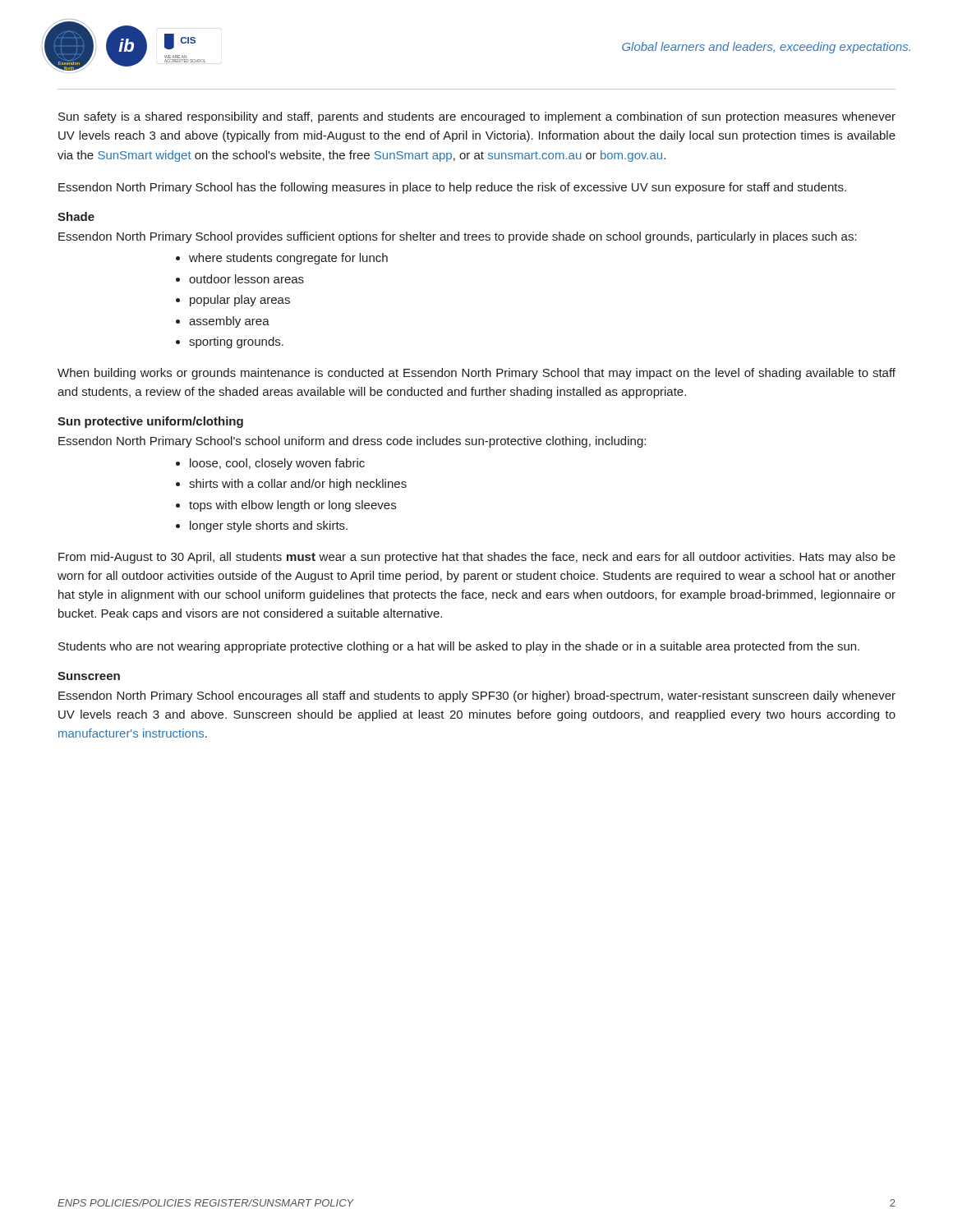953x1232 pixels.
Task: Find "sporting grounds." on this page
Action: pos(236,342)
